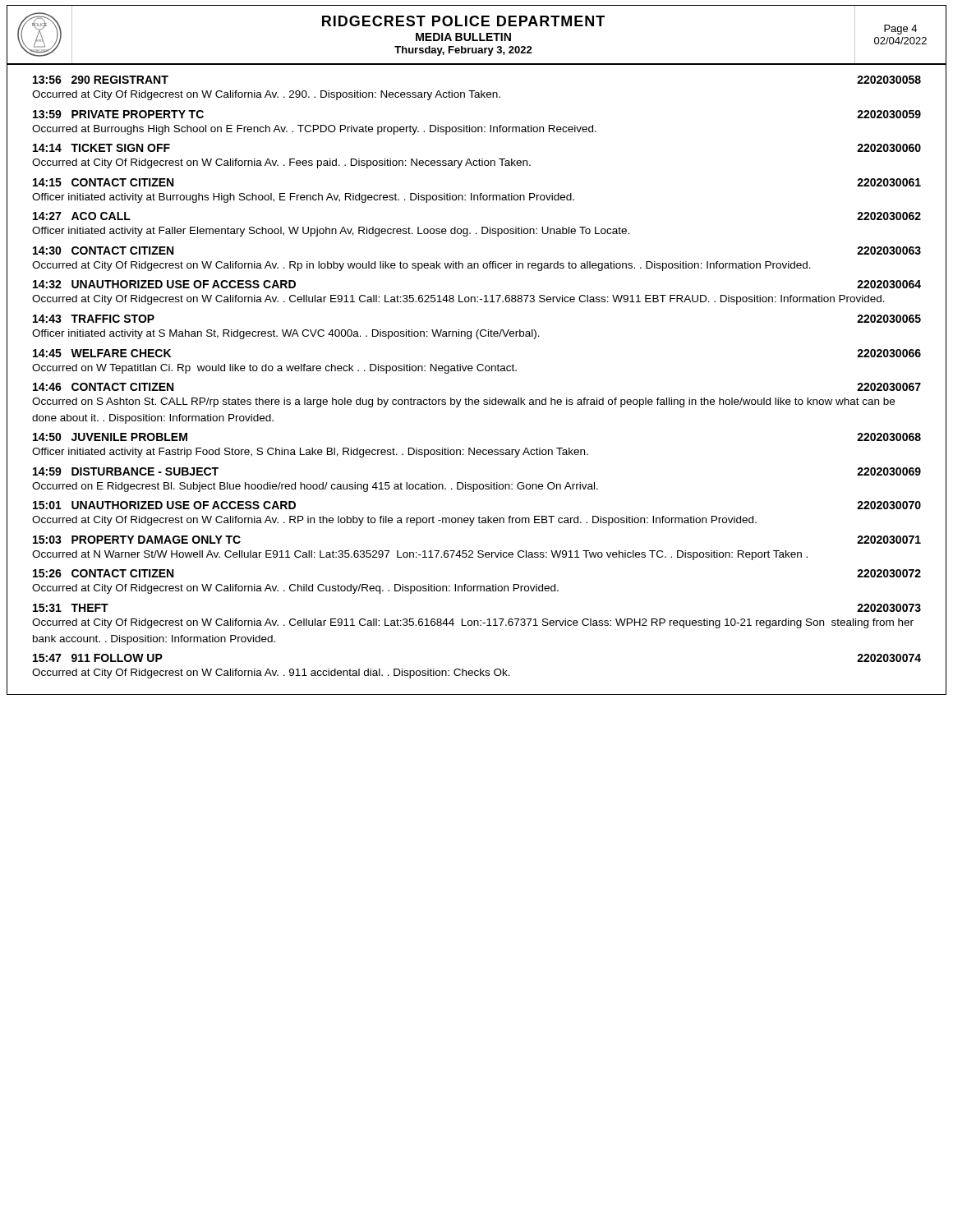This screenshot has height=1232, width=953.
Task: Locate the text block starting "14:27 ACO CALL 2202030062 Officer initiated activity at"
Action: click(x=476, y=224)
